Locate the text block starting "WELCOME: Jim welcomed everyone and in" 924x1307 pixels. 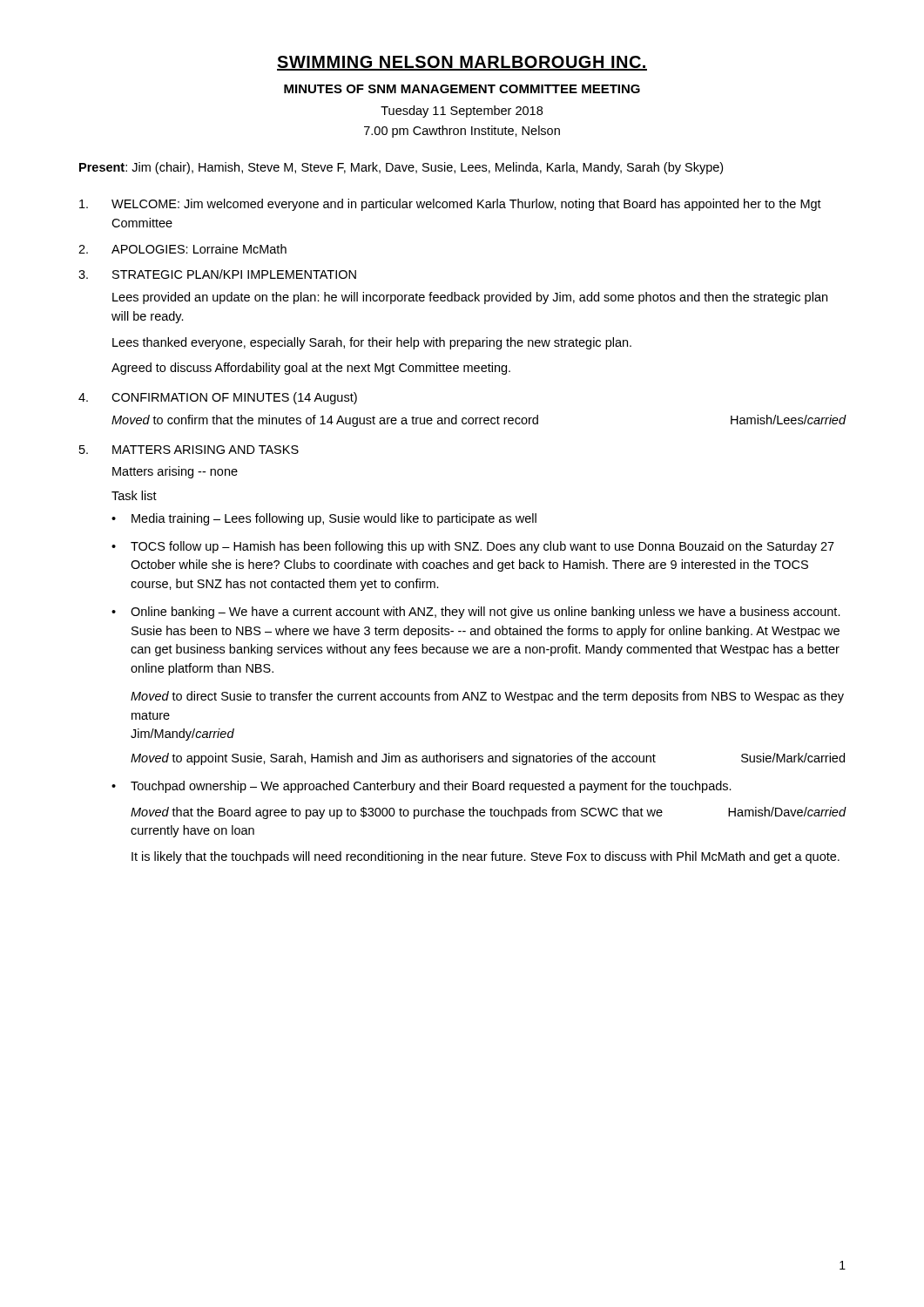[x=462, y=214]
